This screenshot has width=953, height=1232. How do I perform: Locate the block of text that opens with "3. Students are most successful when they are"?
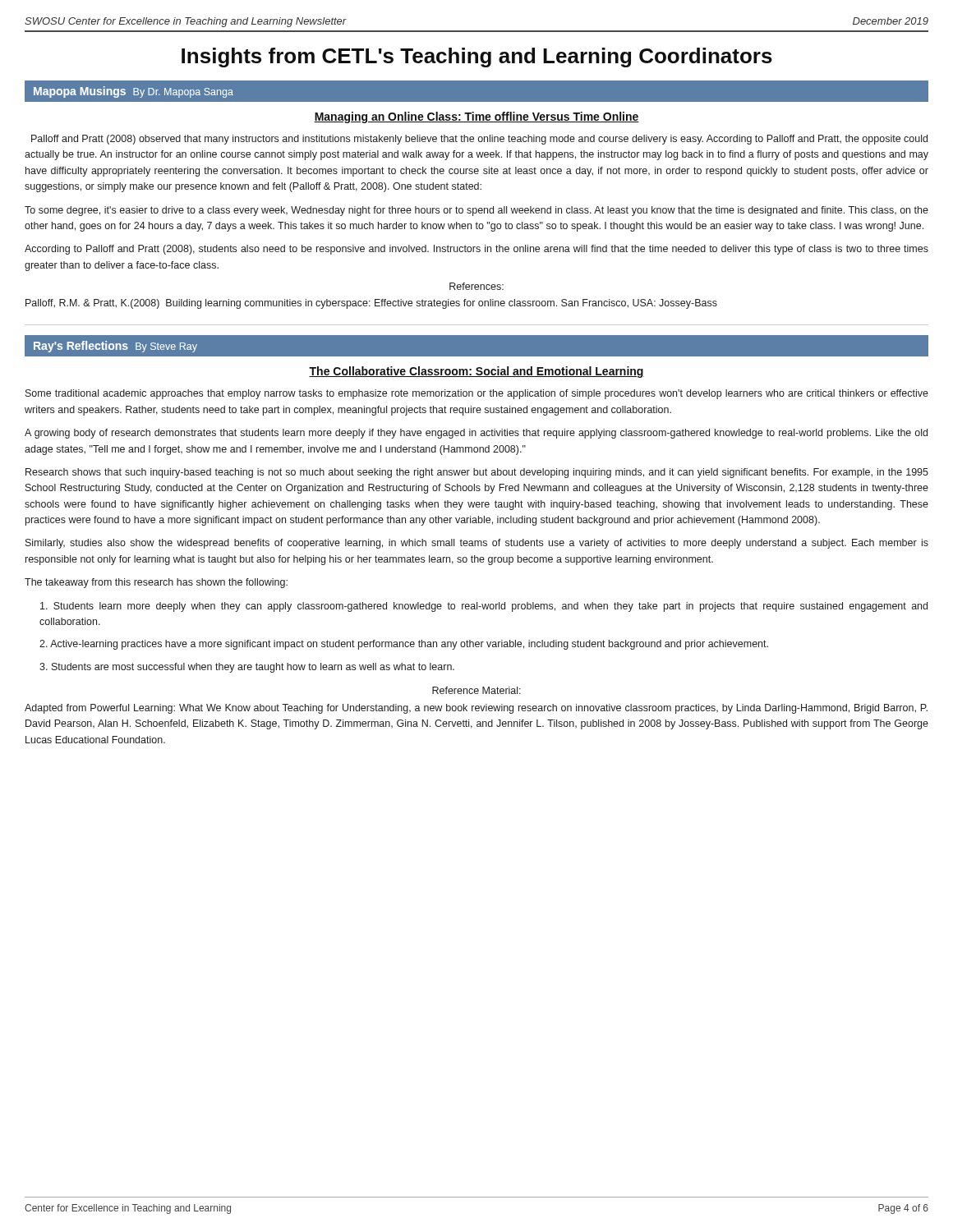click(x=247, y=667)
